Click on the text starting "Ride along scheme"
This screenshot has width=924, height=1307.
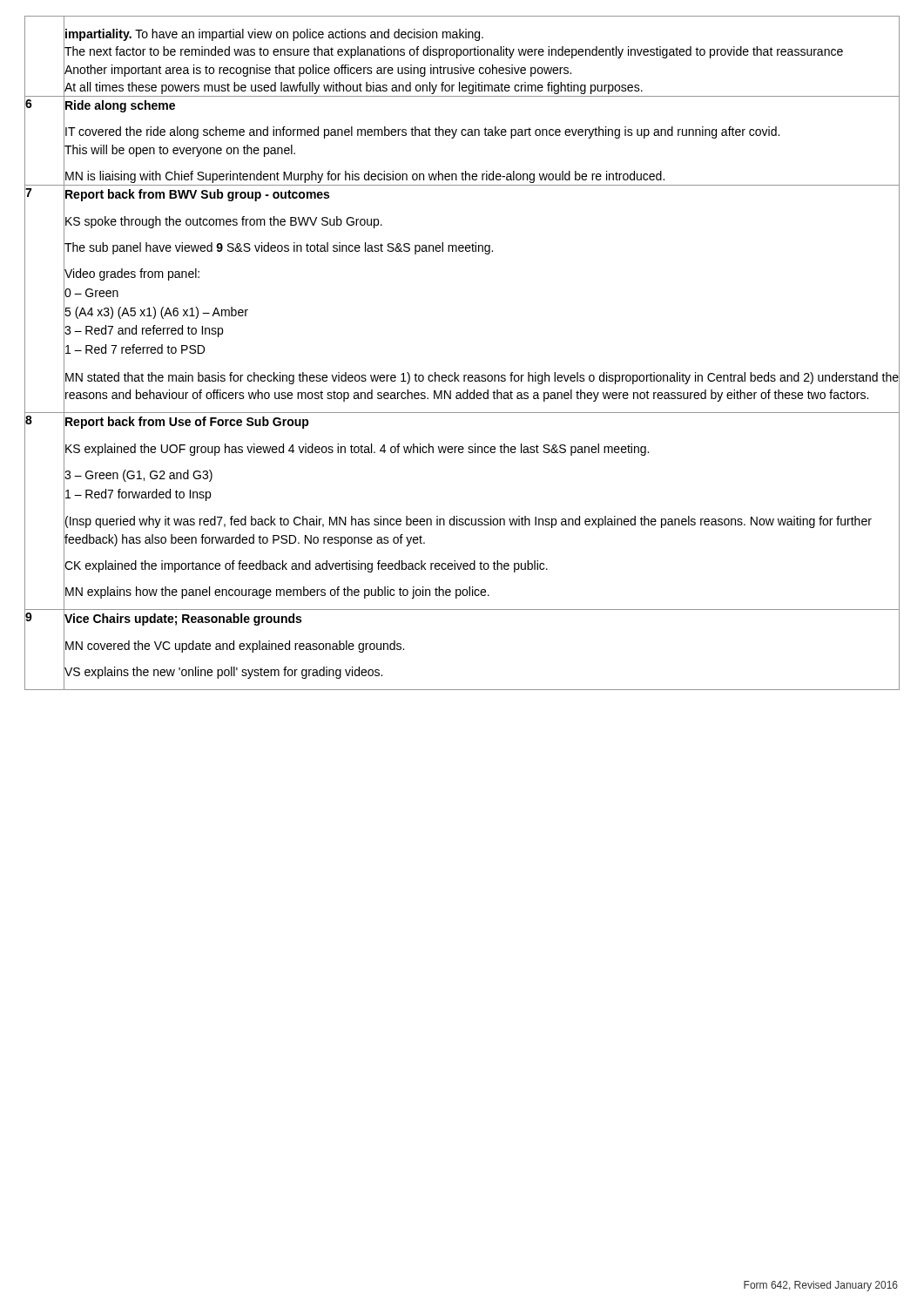pos(120,106)
